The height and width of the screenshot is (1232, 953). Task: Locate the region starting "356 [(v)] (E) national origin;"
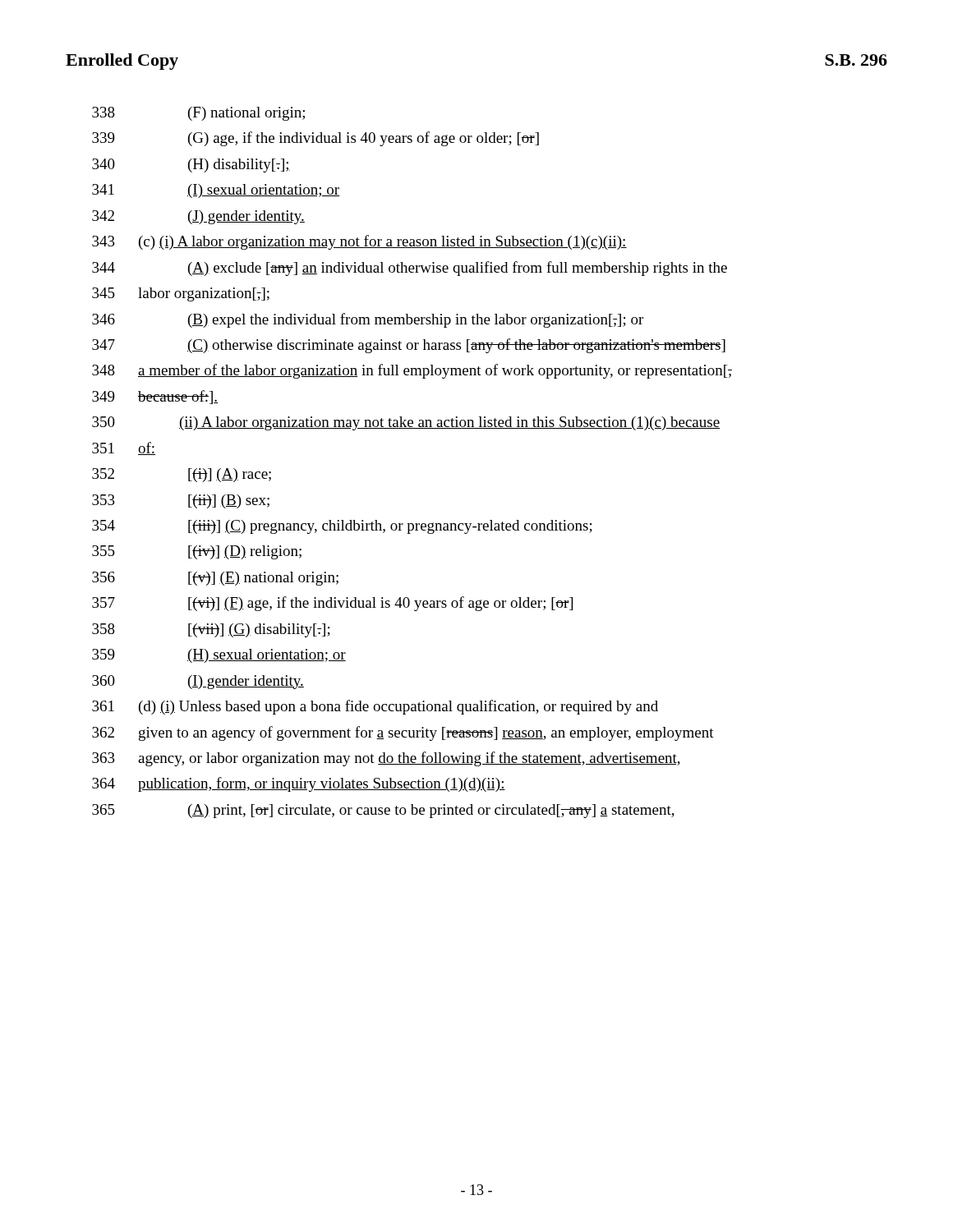[215, 579]
